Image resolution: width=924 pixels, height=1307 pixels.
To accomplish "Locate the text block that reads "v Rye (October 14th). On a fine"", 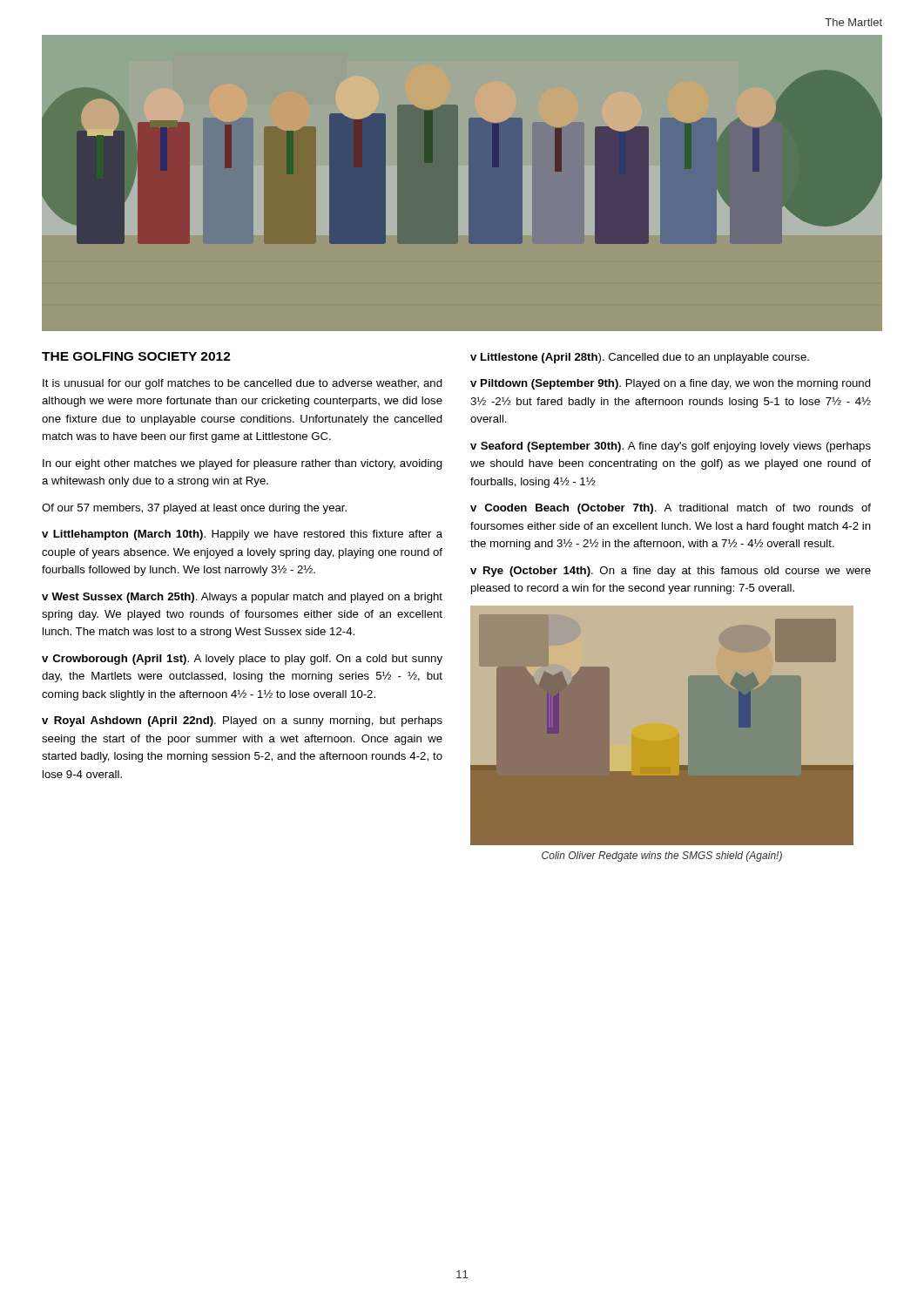I will click(671, 579).
